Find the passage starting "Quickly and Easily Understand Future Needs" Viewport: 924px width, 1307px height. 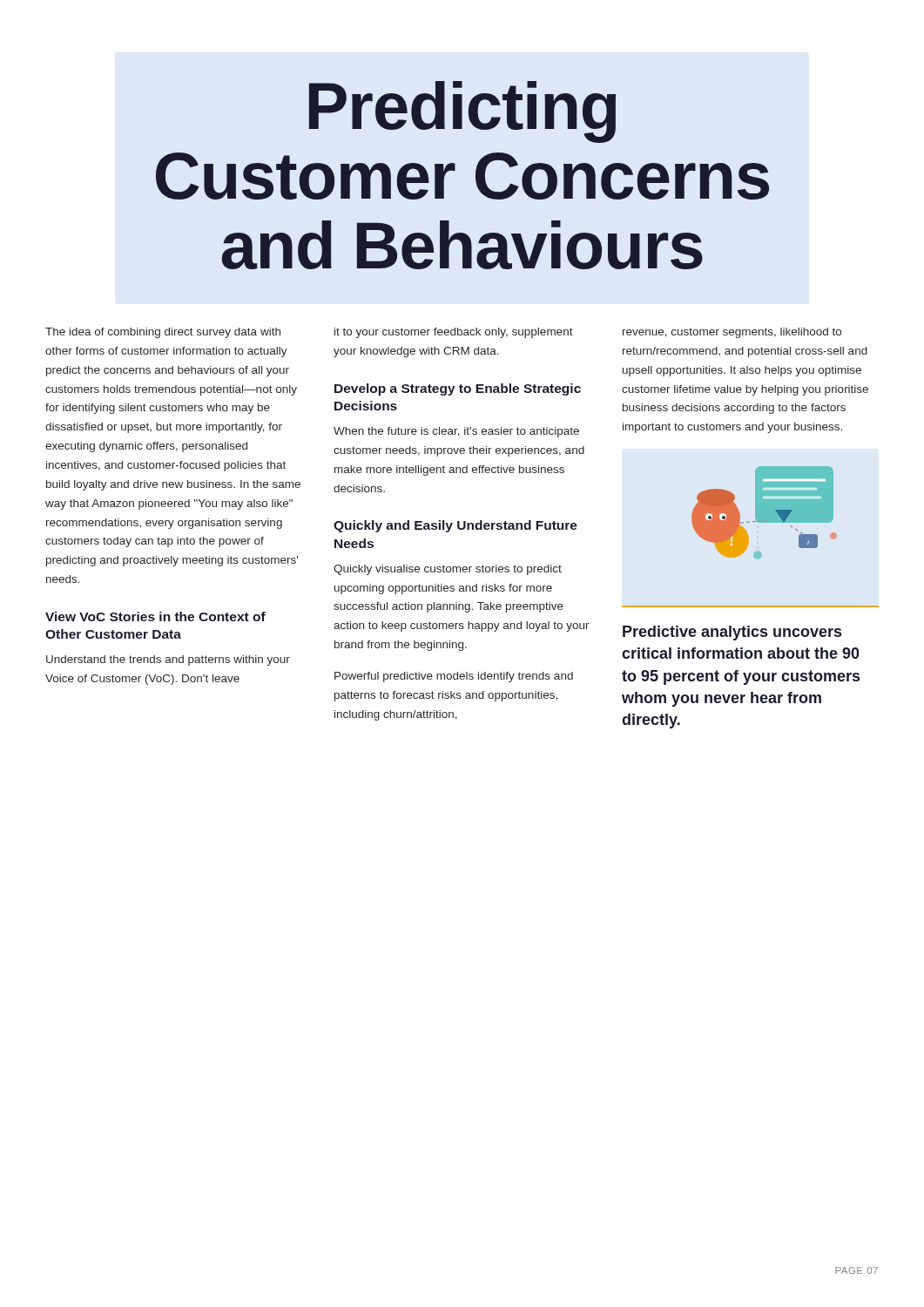pos(455,534)
